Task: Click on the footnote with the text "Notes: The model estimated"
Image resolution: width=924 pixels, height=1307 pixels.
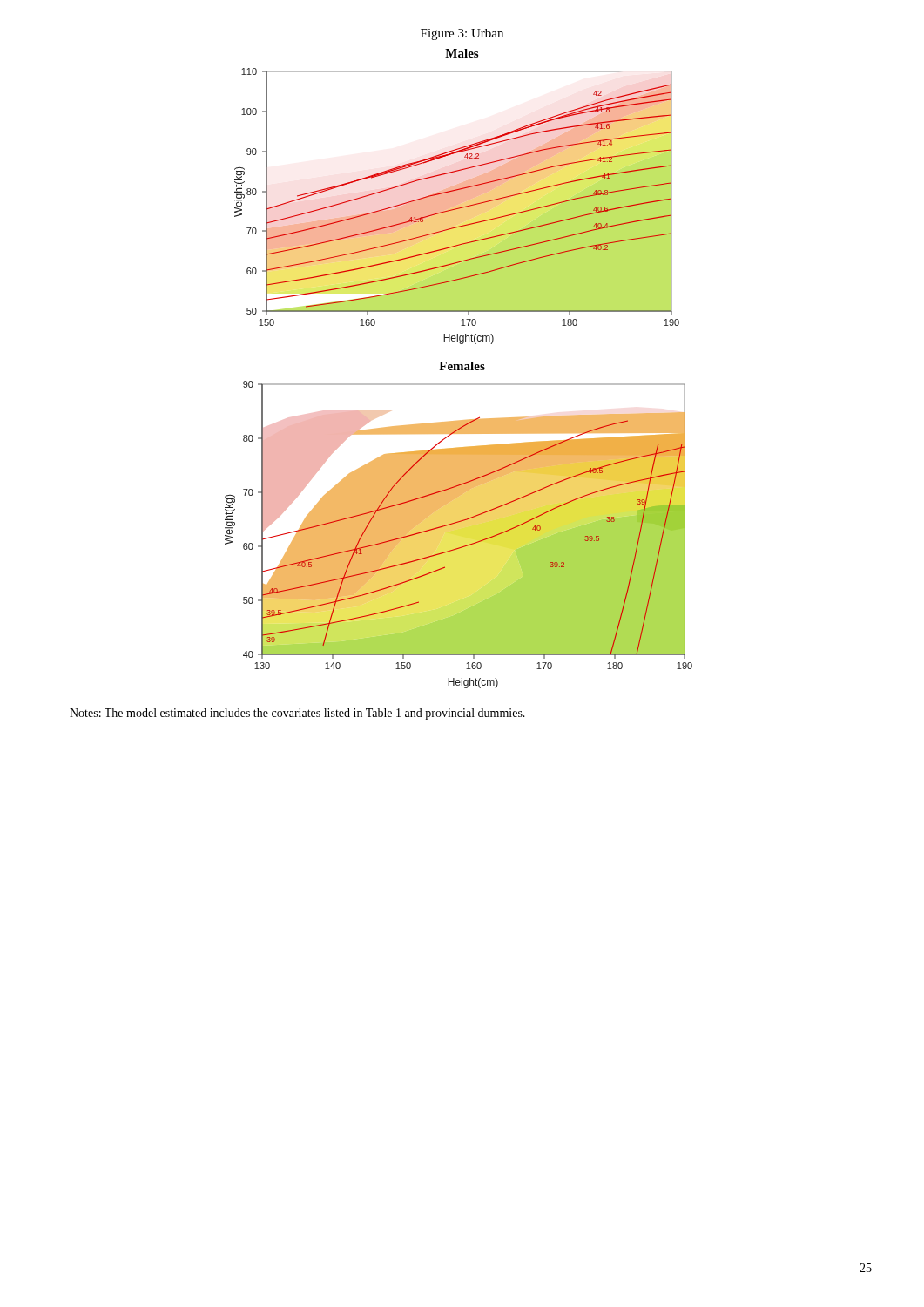Action: coord(298,713)
